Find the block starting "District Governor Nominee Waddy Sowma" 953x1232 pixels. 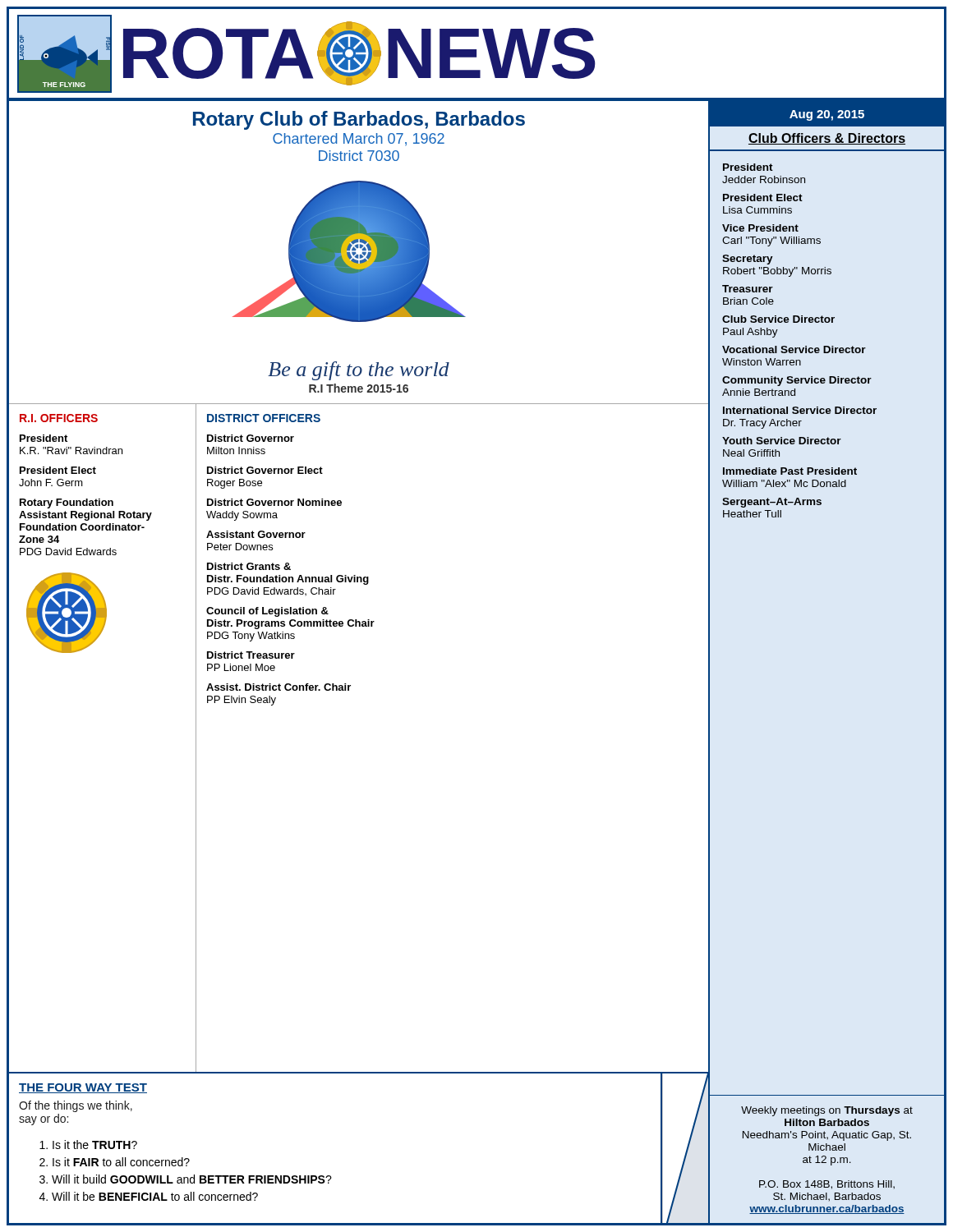[274, 502]
